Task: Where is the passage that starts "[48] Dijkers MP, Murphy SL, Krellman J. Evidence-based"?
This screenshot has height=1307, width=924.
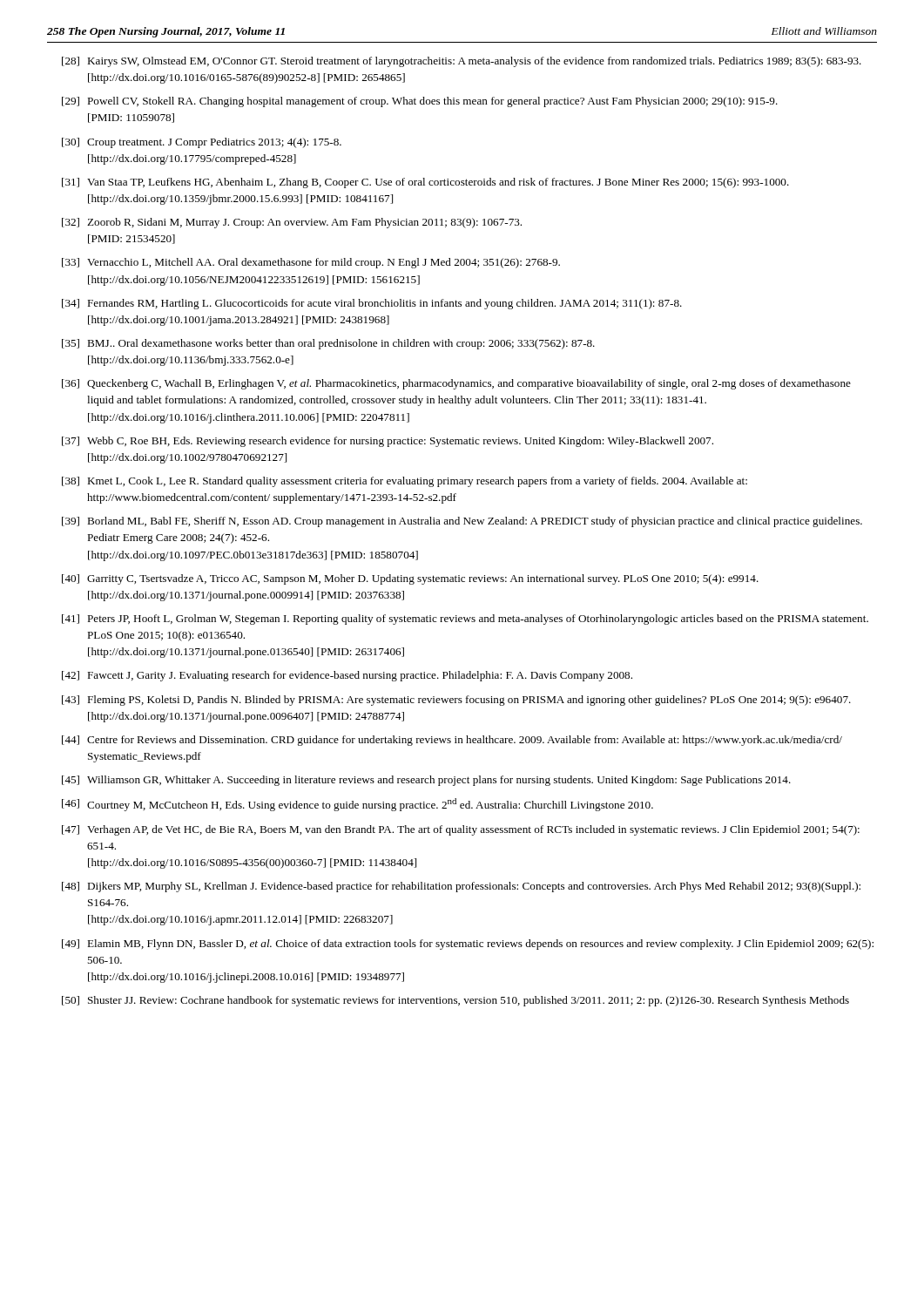Action: (x=461, y=887)
